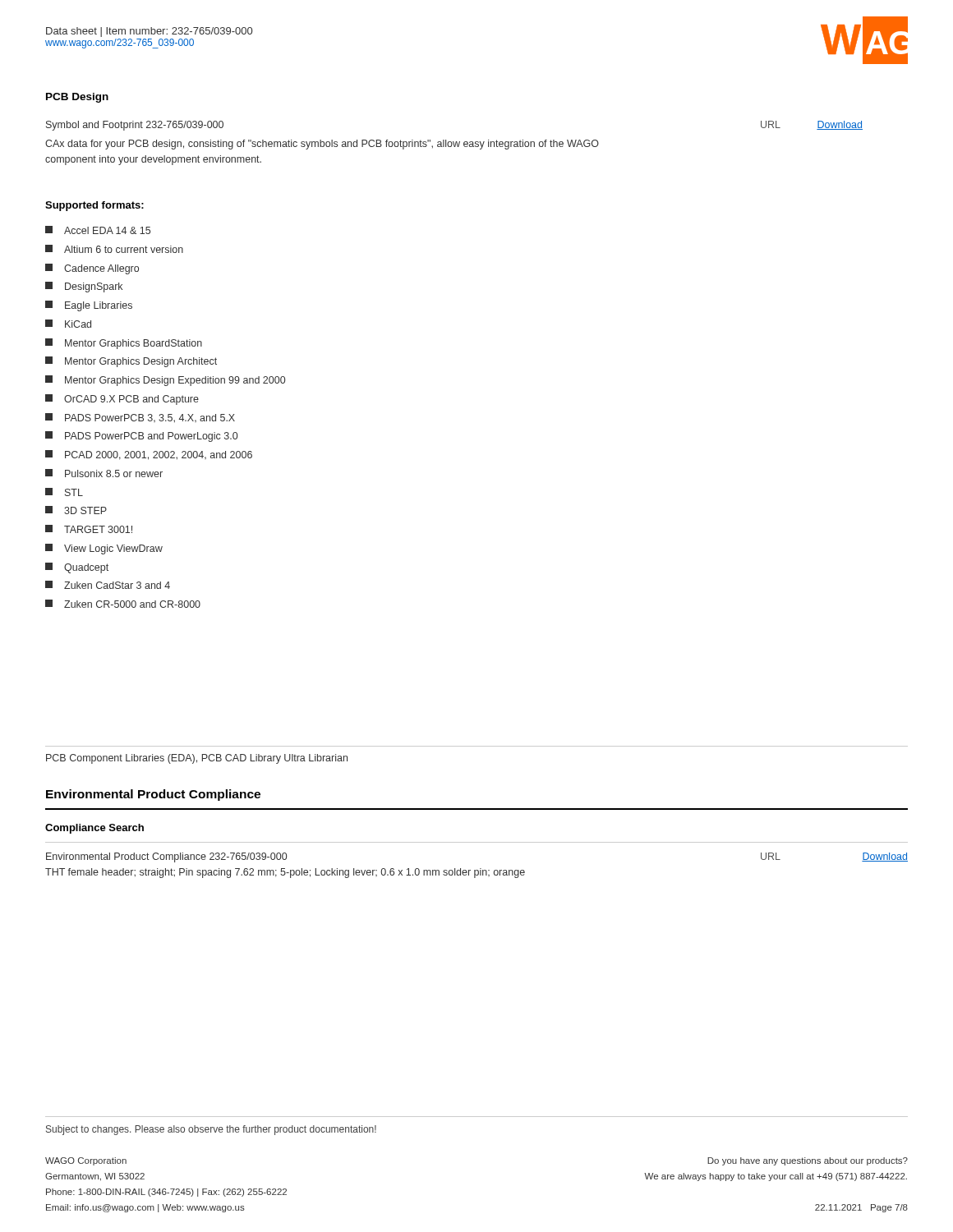Select the block starting "PADS PowerPCB 3, 3.5, 4.X, and 5.X"
This screenshot has width=953, height=1232.
pyautogui.click(x=140, y=418)
